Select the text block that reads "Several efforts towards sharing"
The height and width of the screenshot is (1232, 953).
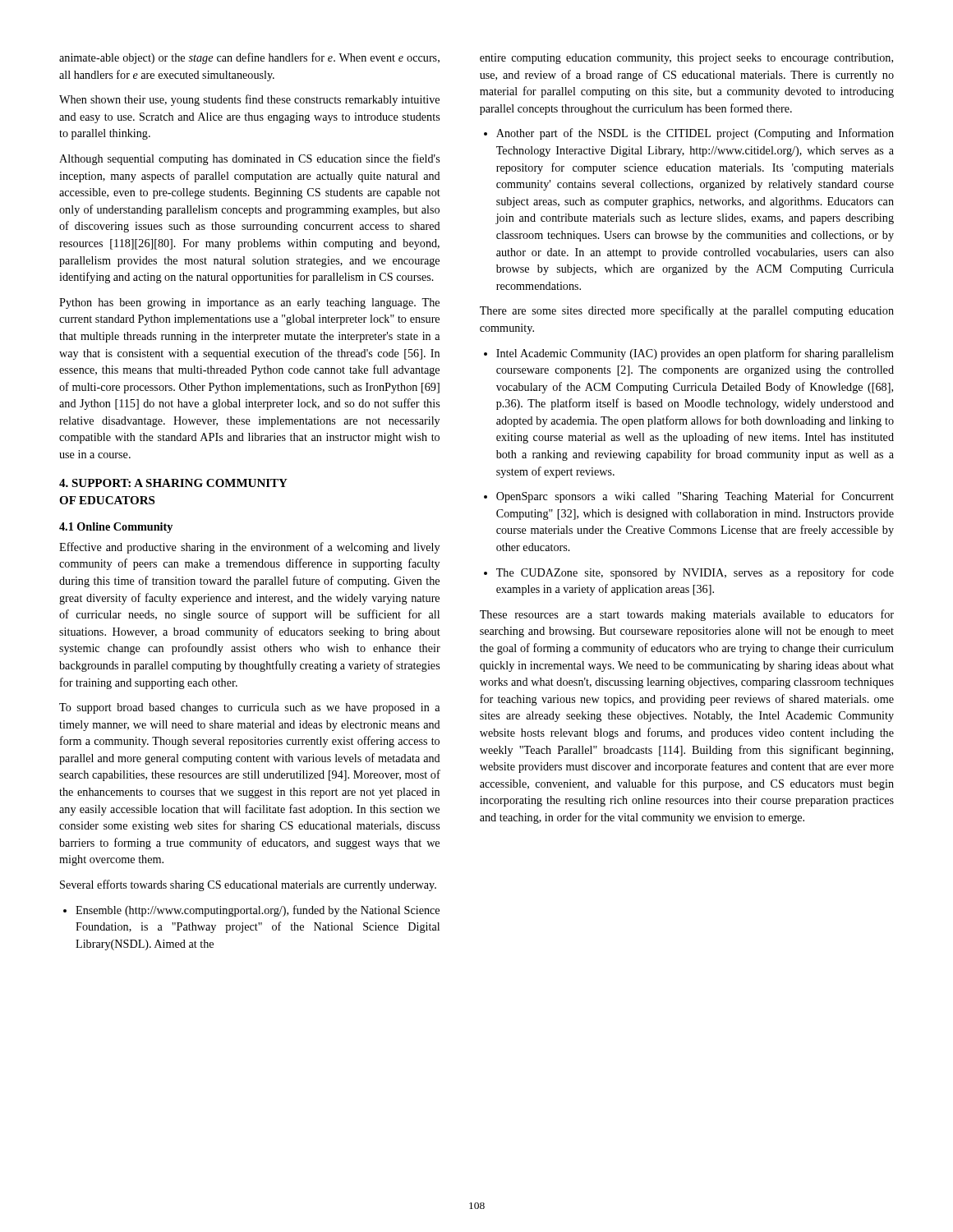coord(250,885)
